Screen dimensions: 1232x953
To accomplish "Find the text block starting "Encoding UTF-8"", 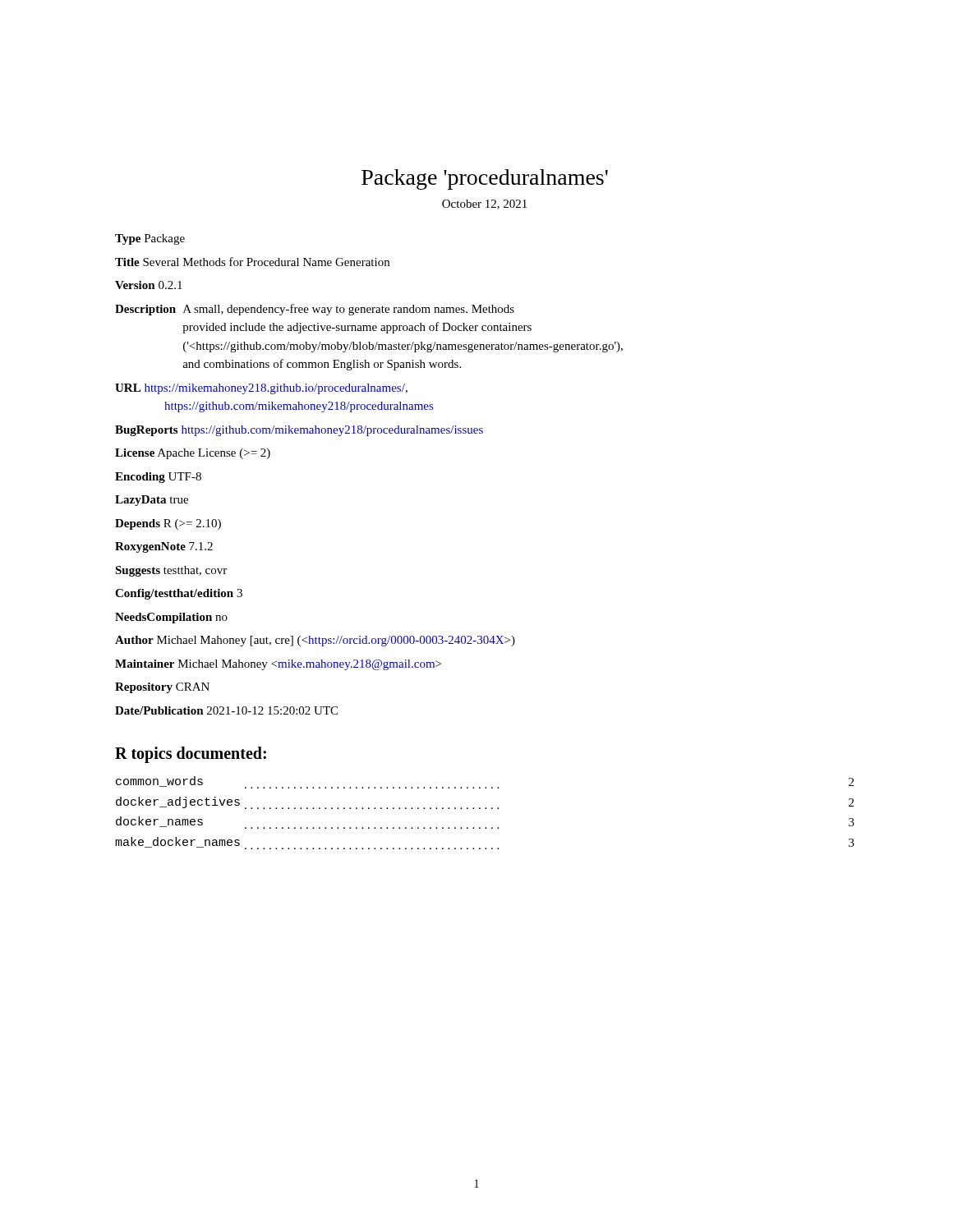I will tap(158, 476).
